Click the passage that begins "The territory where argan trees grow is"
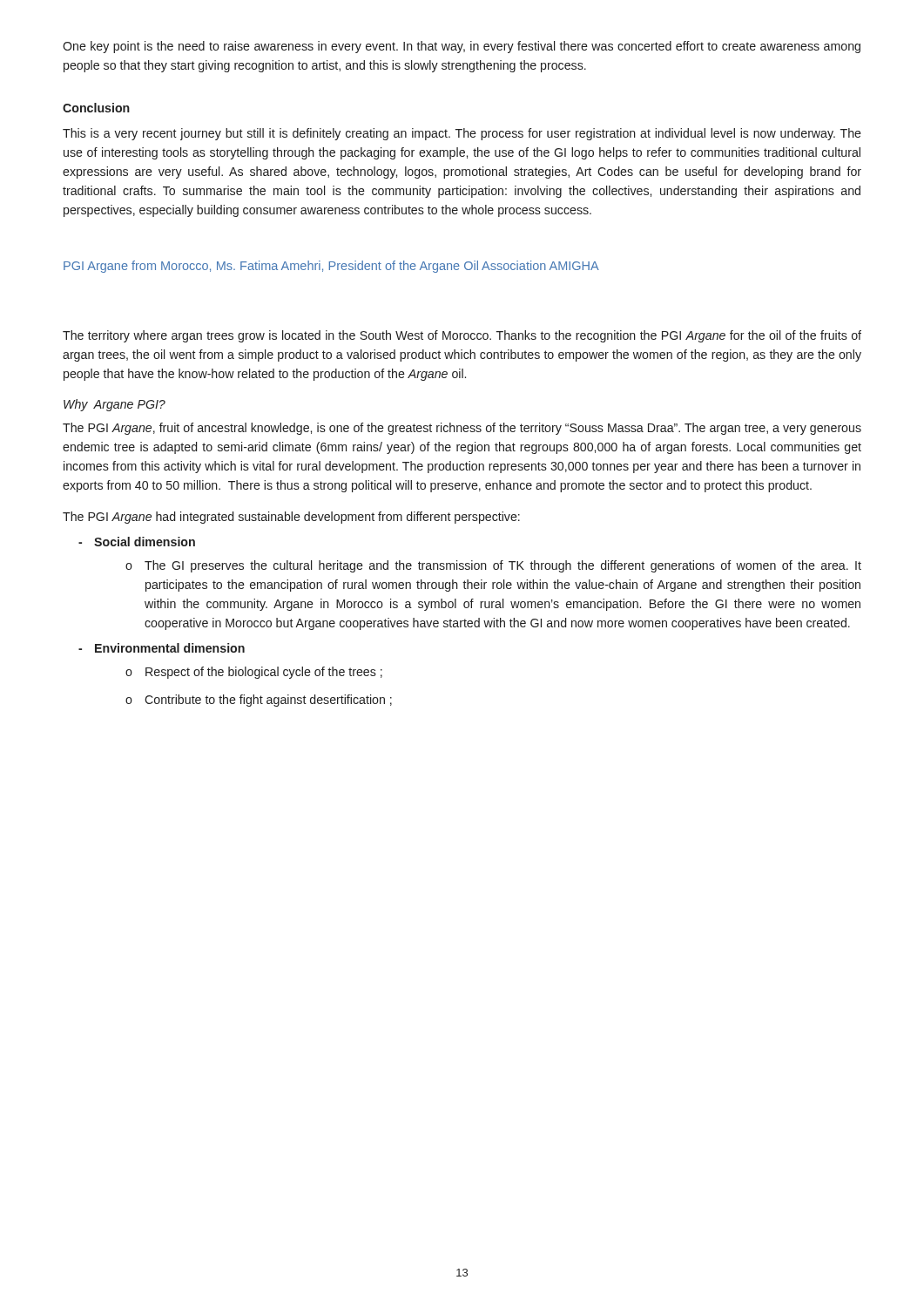 (x=462, y=355)
